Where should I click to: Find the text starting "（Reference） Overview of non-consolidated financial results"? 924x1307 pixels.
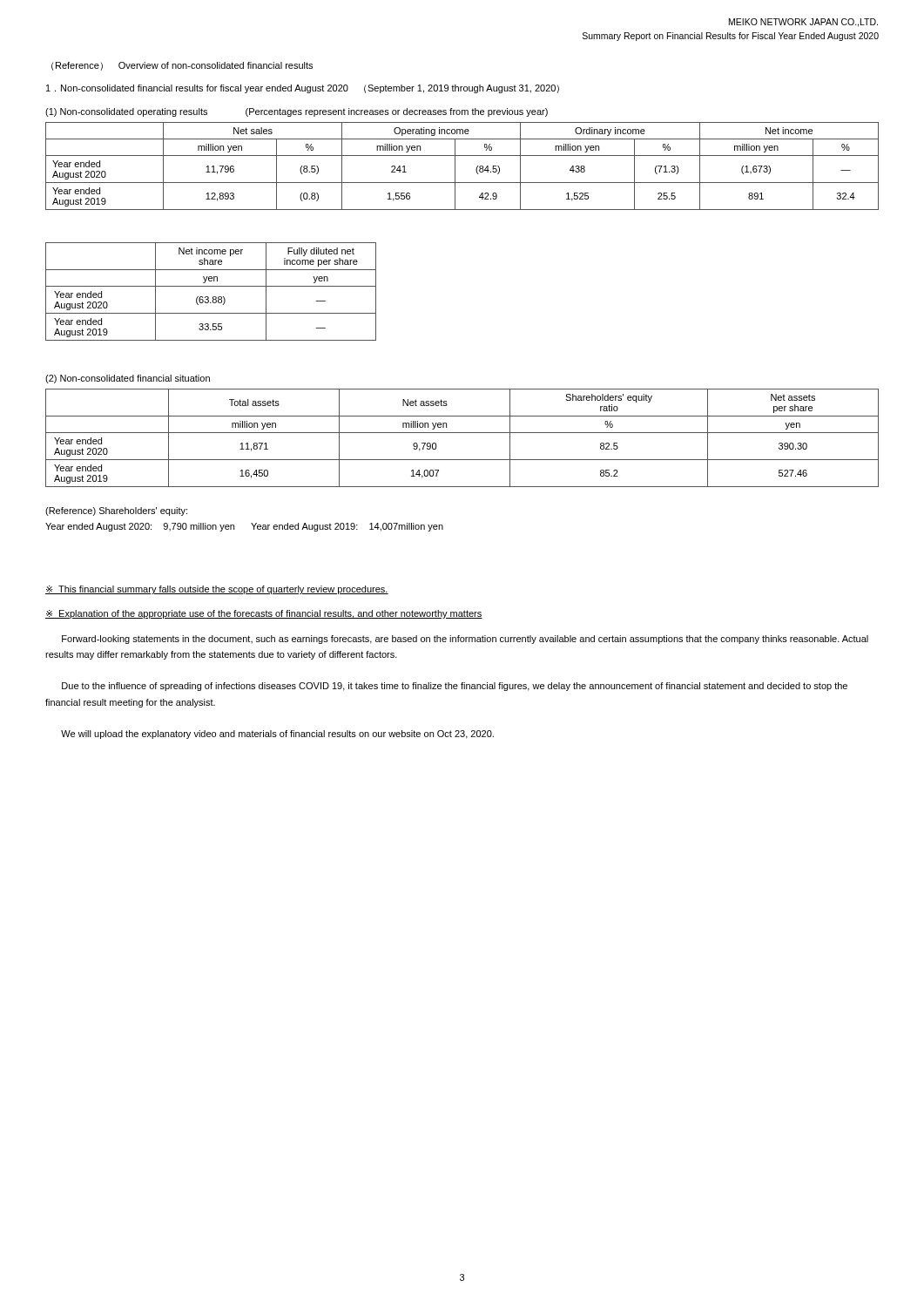pyautogui.click(x=179, y=65)
